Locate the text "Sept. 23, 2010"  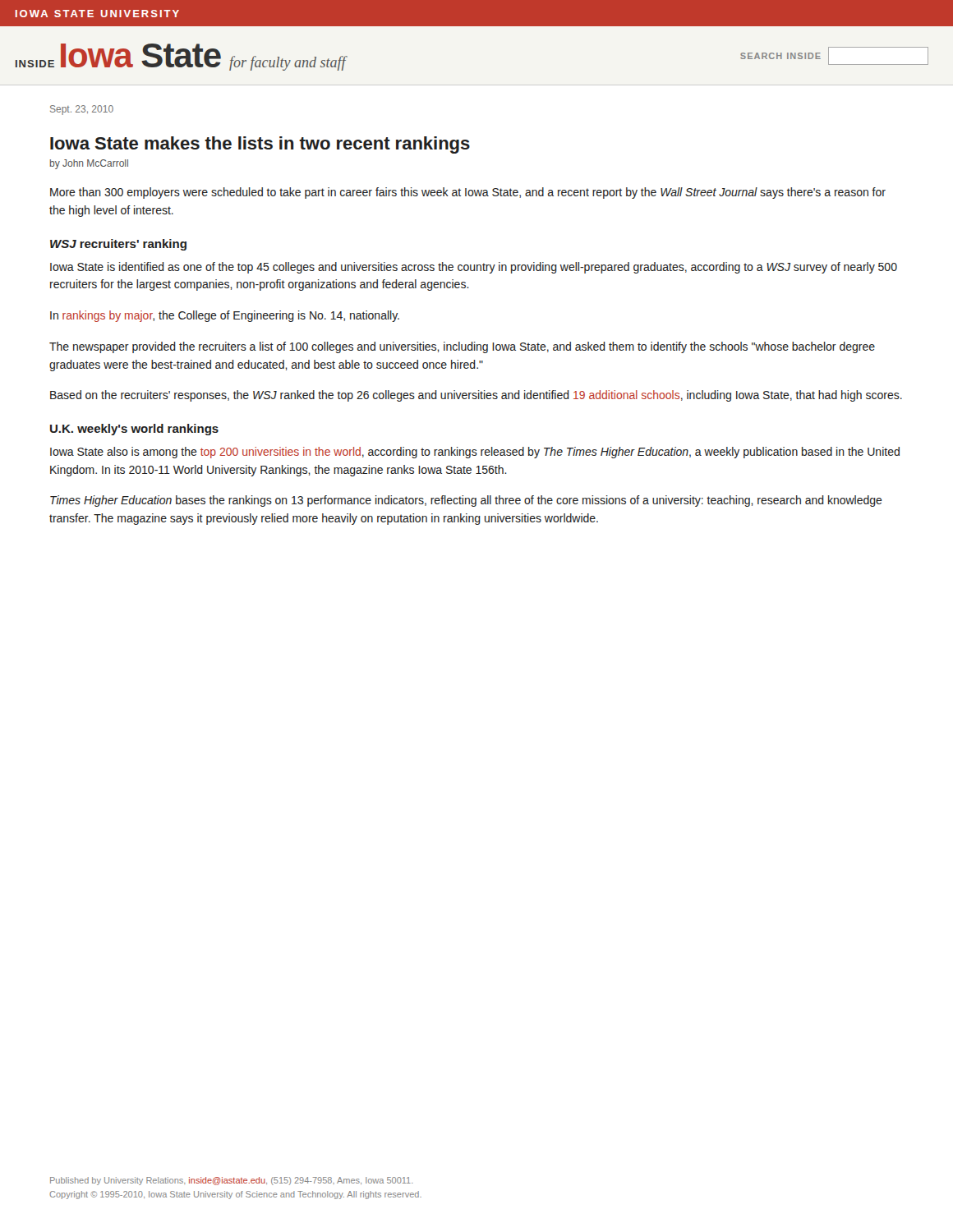coord(81,109)
